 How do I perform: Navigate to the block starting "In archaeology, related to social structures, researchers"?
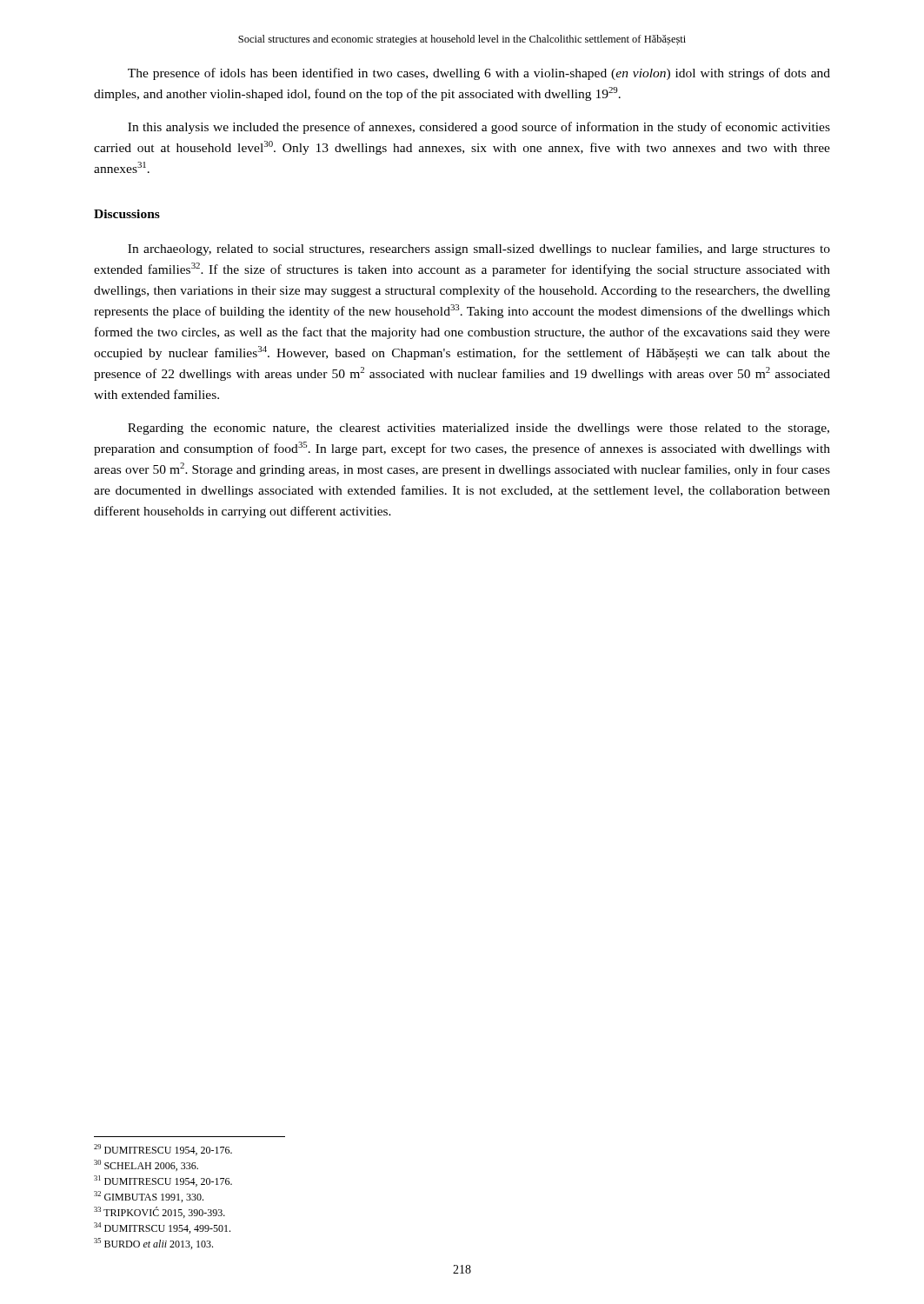tap(462, 321)
